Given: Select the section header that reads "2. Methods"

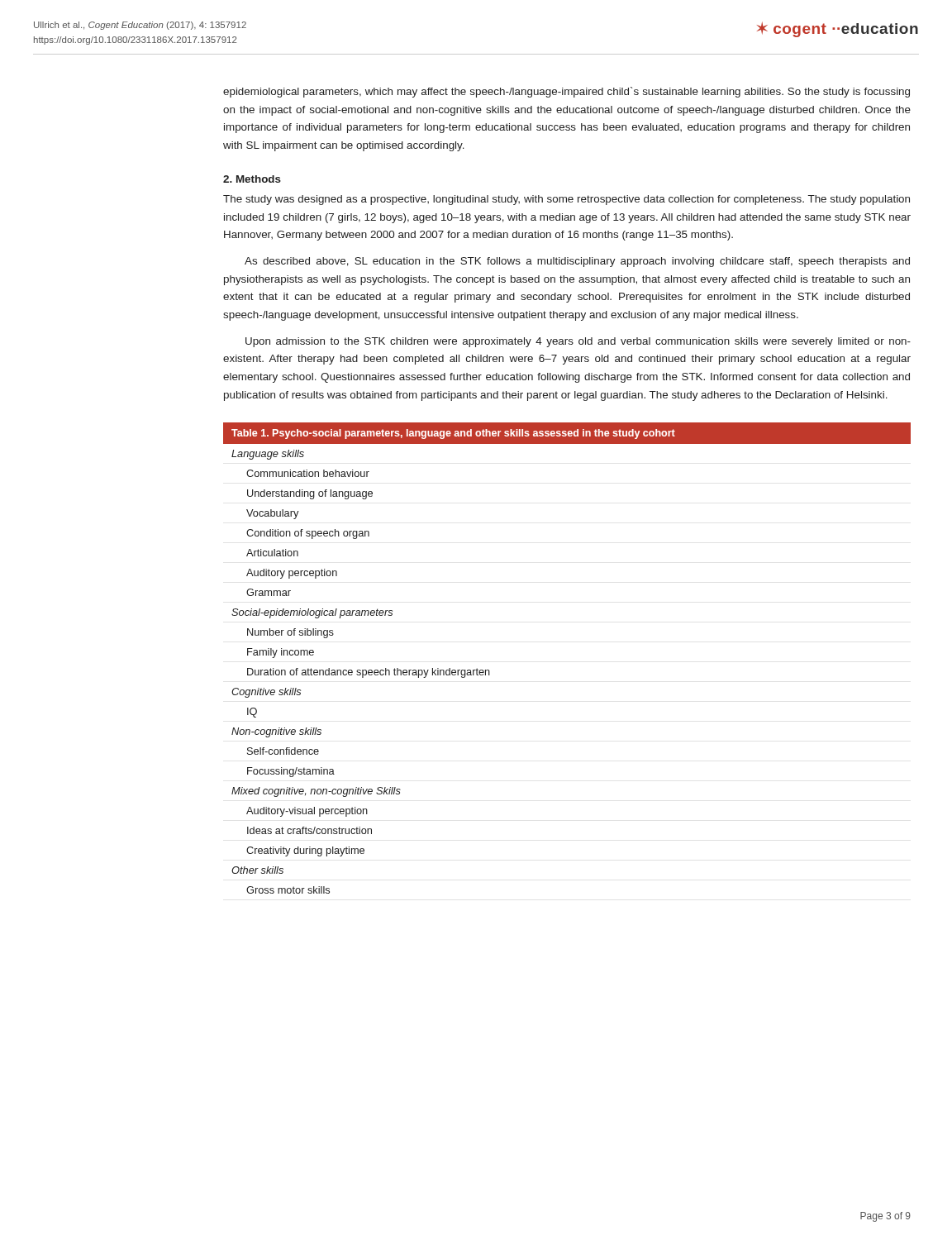Looking at the screenshot, I should click(x=252, y=179).
